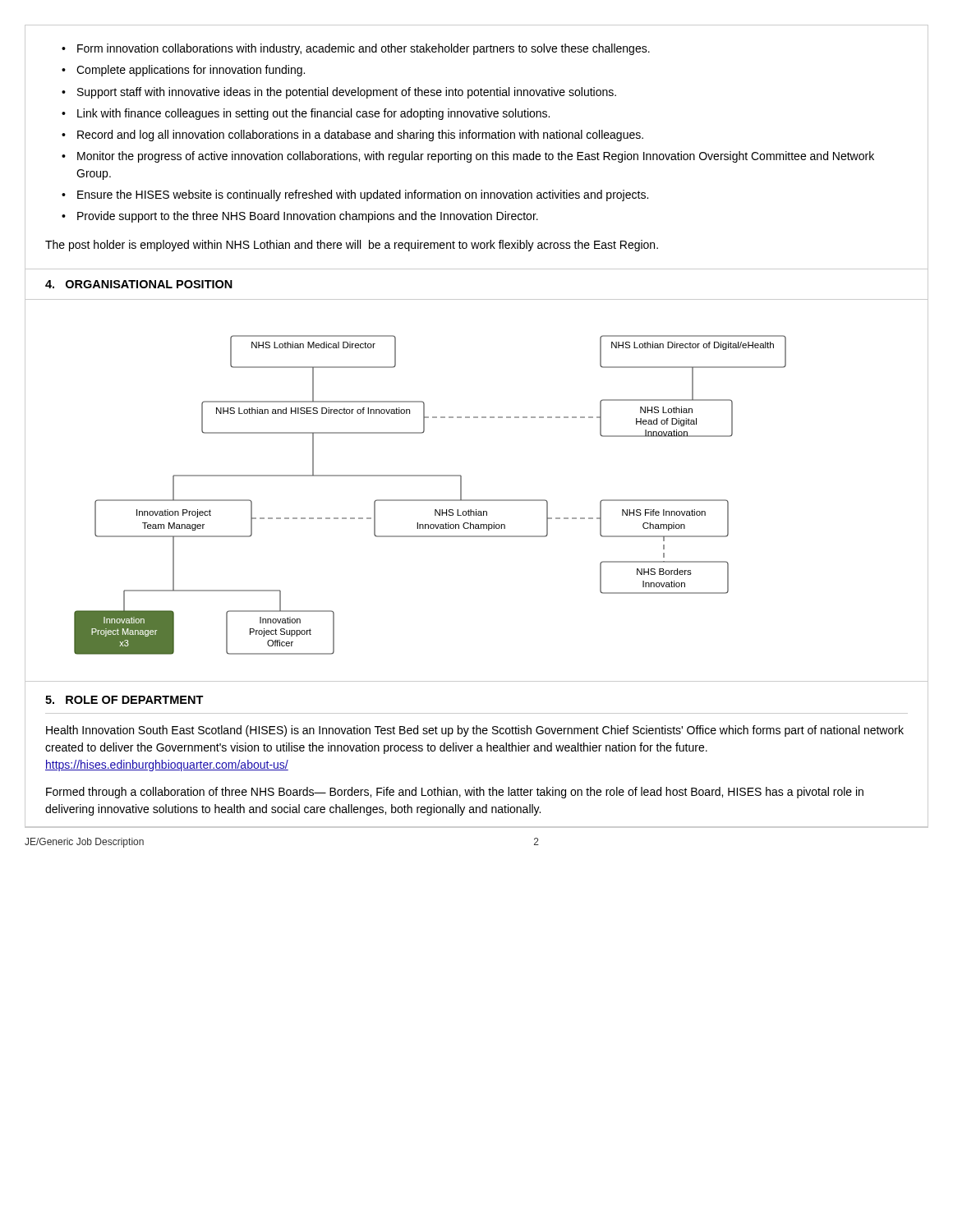This screenshot has height=1232, width=953.
Task: Point to the block starting "The post holder is employed within NHS"
Action: pyautogui.click(x=352, y=244)
